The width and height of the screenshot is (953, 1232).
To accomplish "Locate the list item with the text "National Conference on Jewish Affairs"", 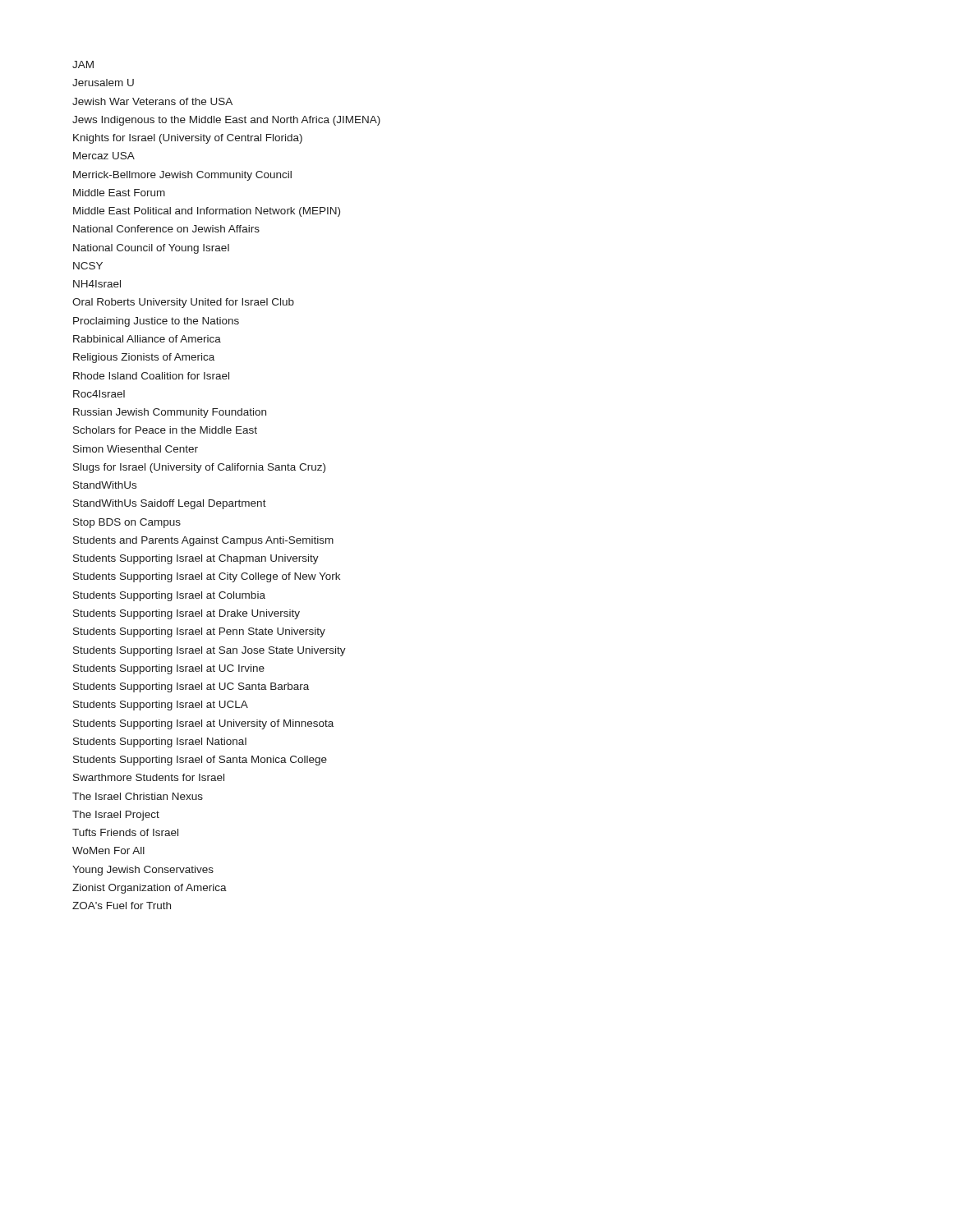I will point(166,229).
